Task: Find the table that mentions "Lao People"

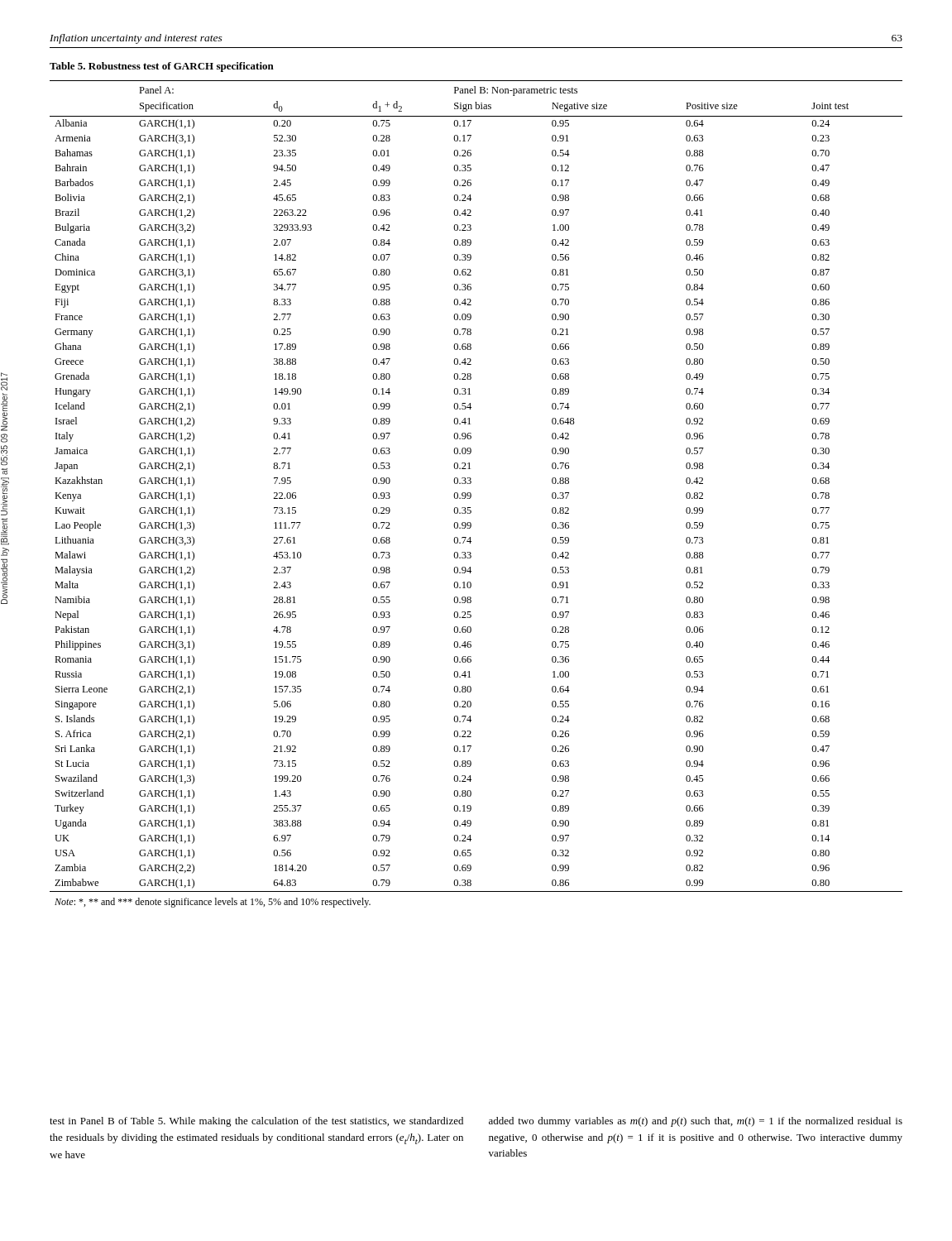Action: tap(476, 496)
